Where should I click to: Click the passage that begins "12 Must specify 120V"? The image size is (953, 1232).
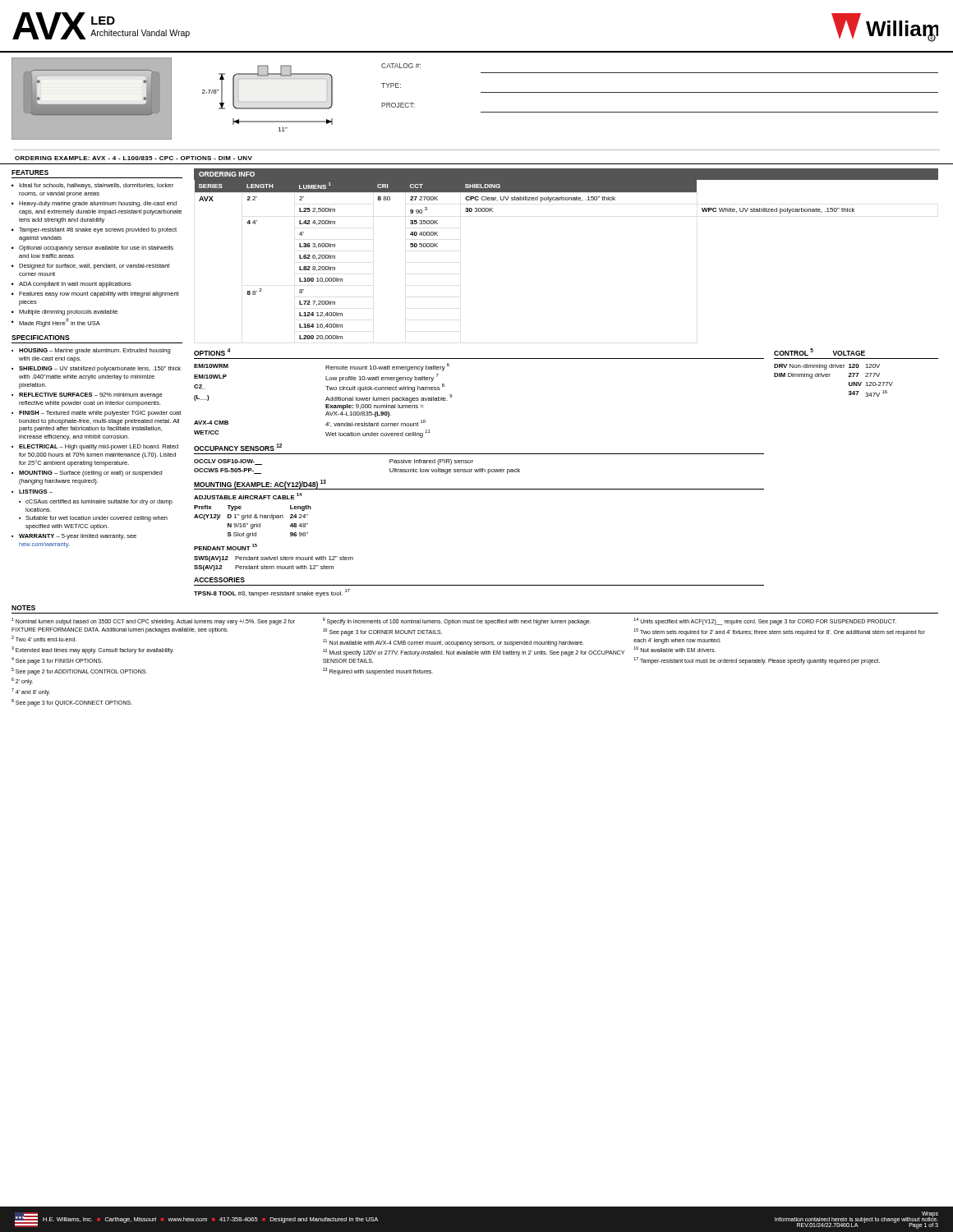coord(474,656)
